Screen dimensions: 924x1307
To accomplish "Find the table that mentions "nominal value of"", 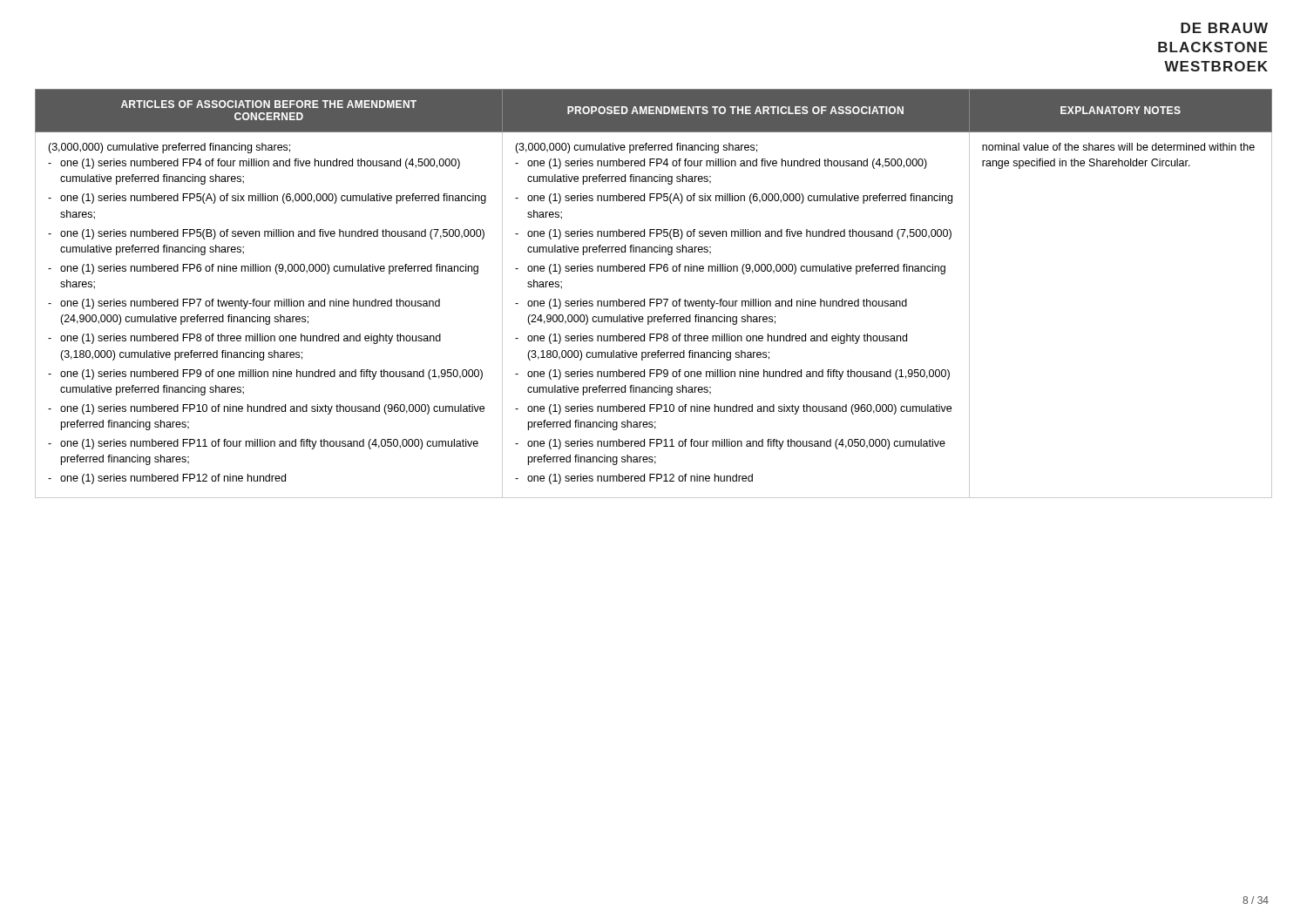I will coord(654,293).
